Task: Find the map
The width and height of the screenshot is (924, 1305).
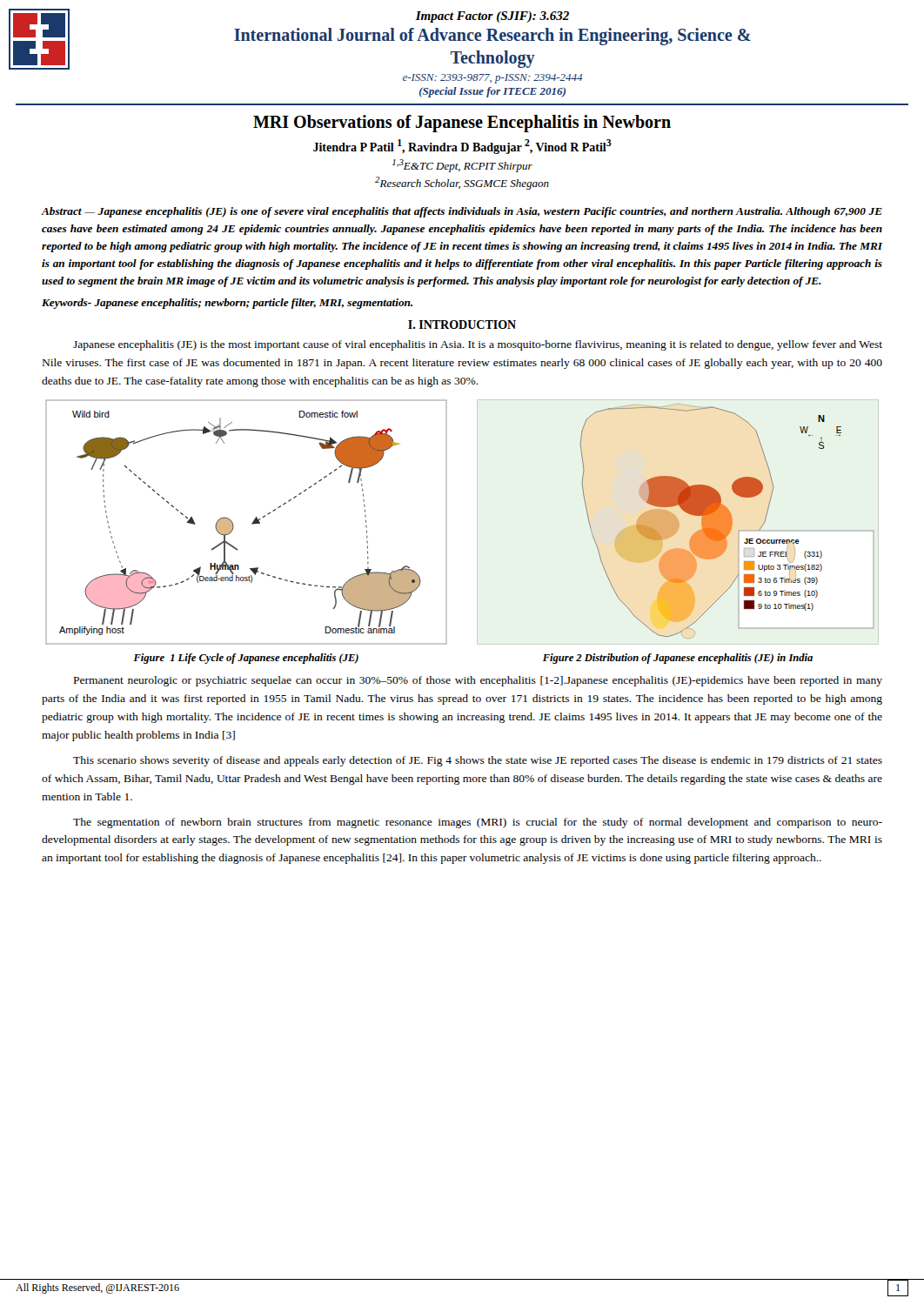Action: (678, 524)
